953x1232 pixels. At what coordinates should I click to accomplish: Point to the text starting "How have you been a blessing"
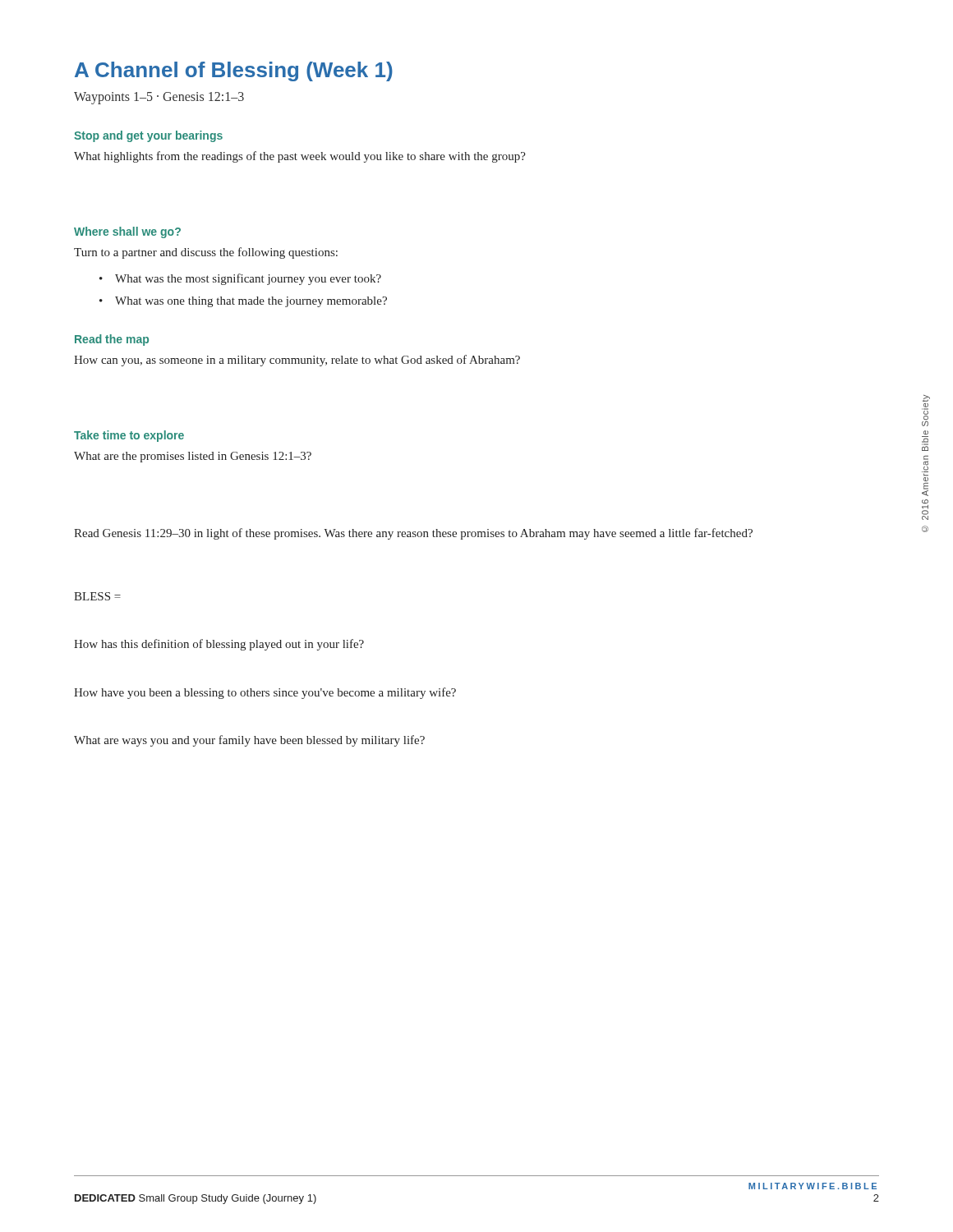point(419,692)
